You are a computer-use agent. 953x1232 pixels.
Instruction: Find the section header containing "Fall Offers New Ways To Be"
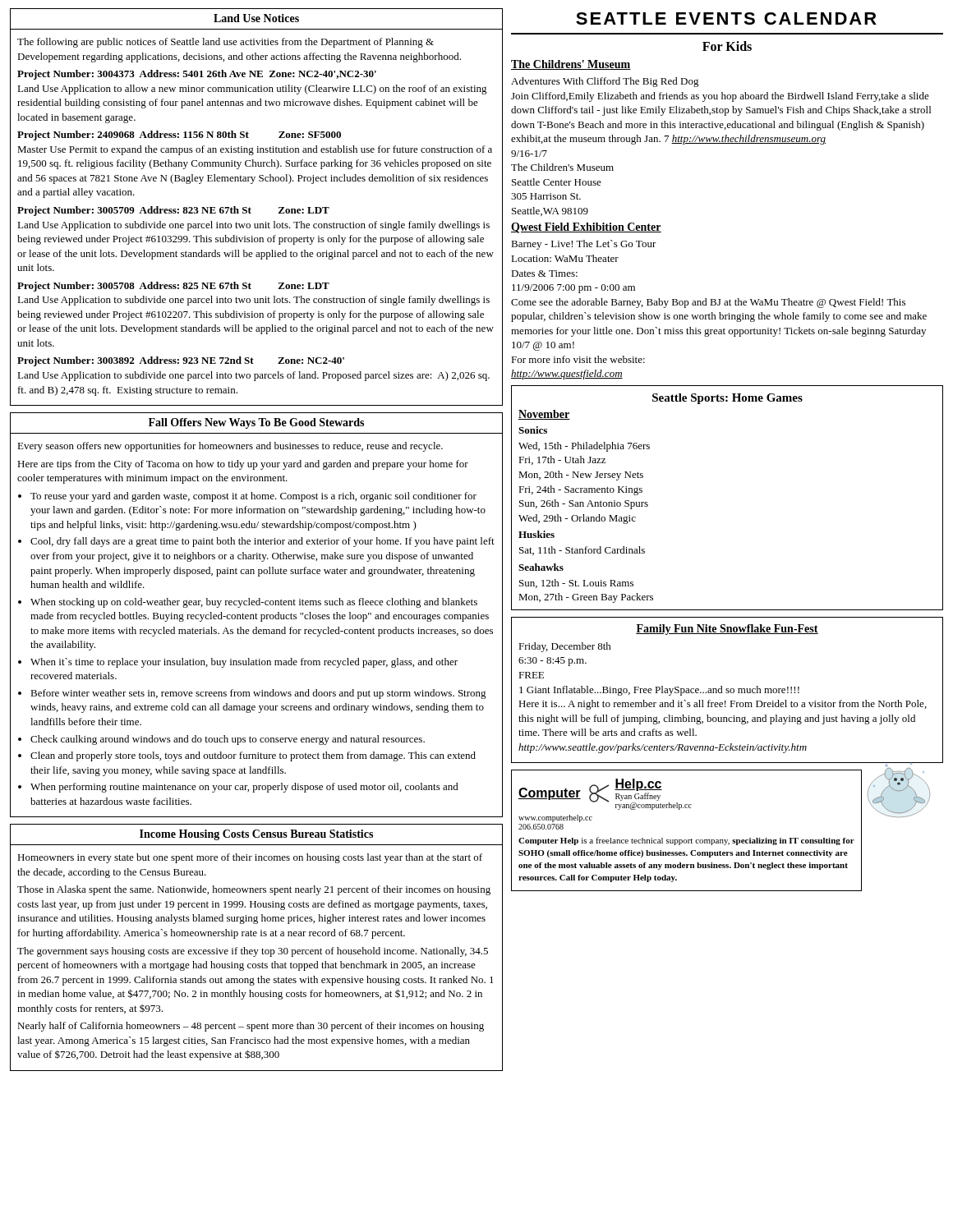[256, 611]
